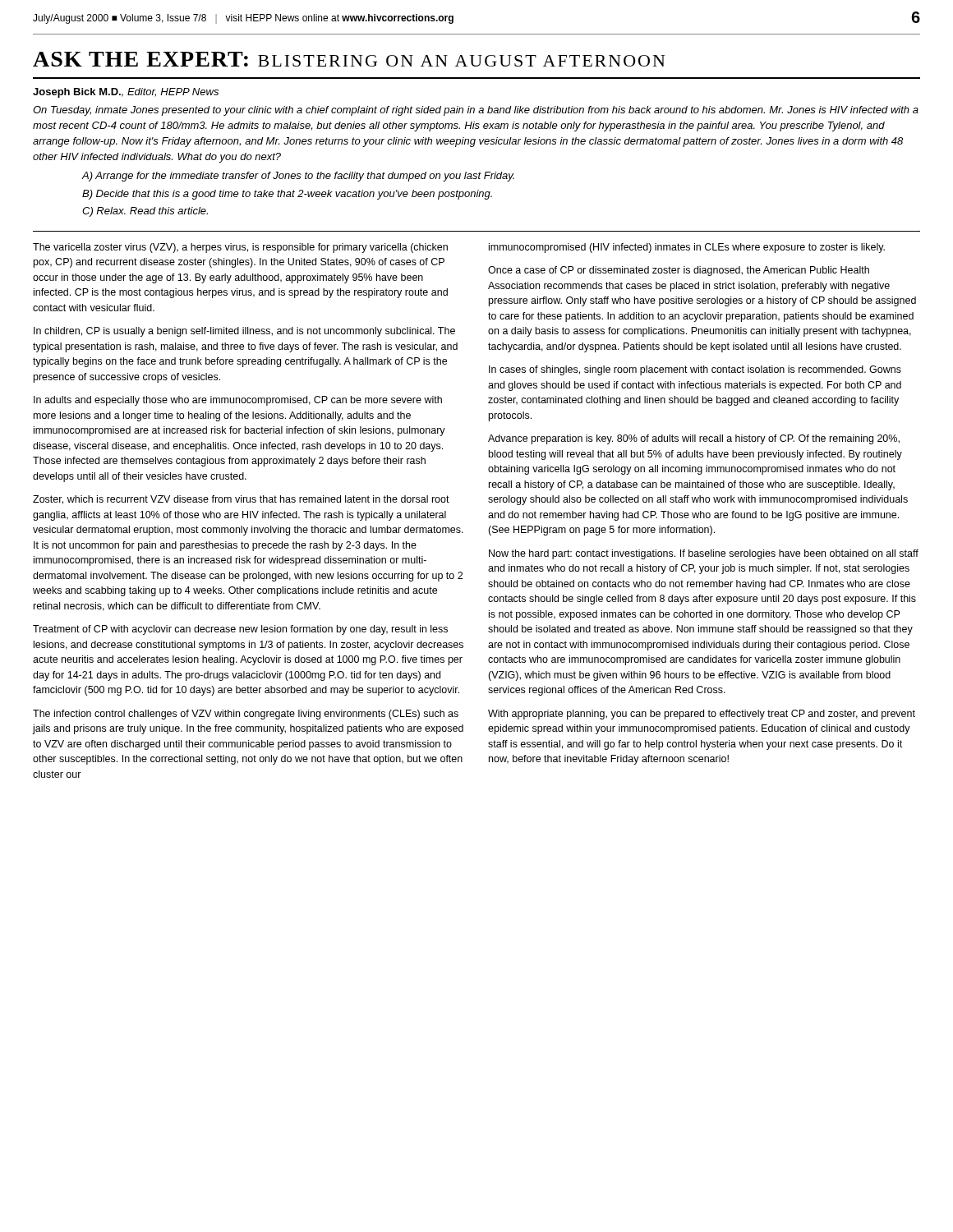Point to the text block starting "Once a case of CP or"
This screenshot has width=953, height=1232.
(x=704, y=309)
